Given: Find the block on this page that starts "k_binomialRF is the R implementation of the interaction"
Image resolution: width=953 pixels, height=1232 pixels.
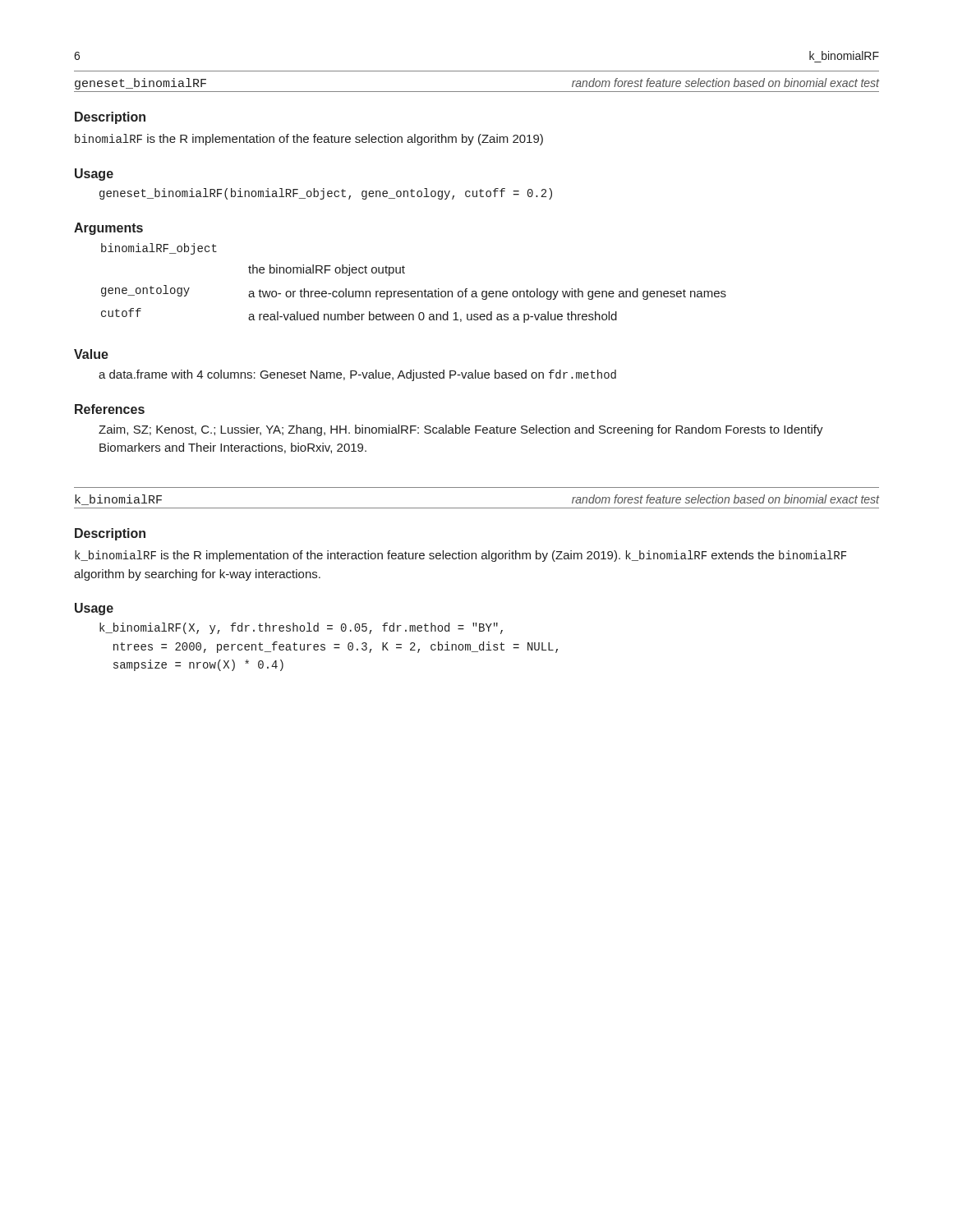Looking at the screenshot, I should (460, 564).
